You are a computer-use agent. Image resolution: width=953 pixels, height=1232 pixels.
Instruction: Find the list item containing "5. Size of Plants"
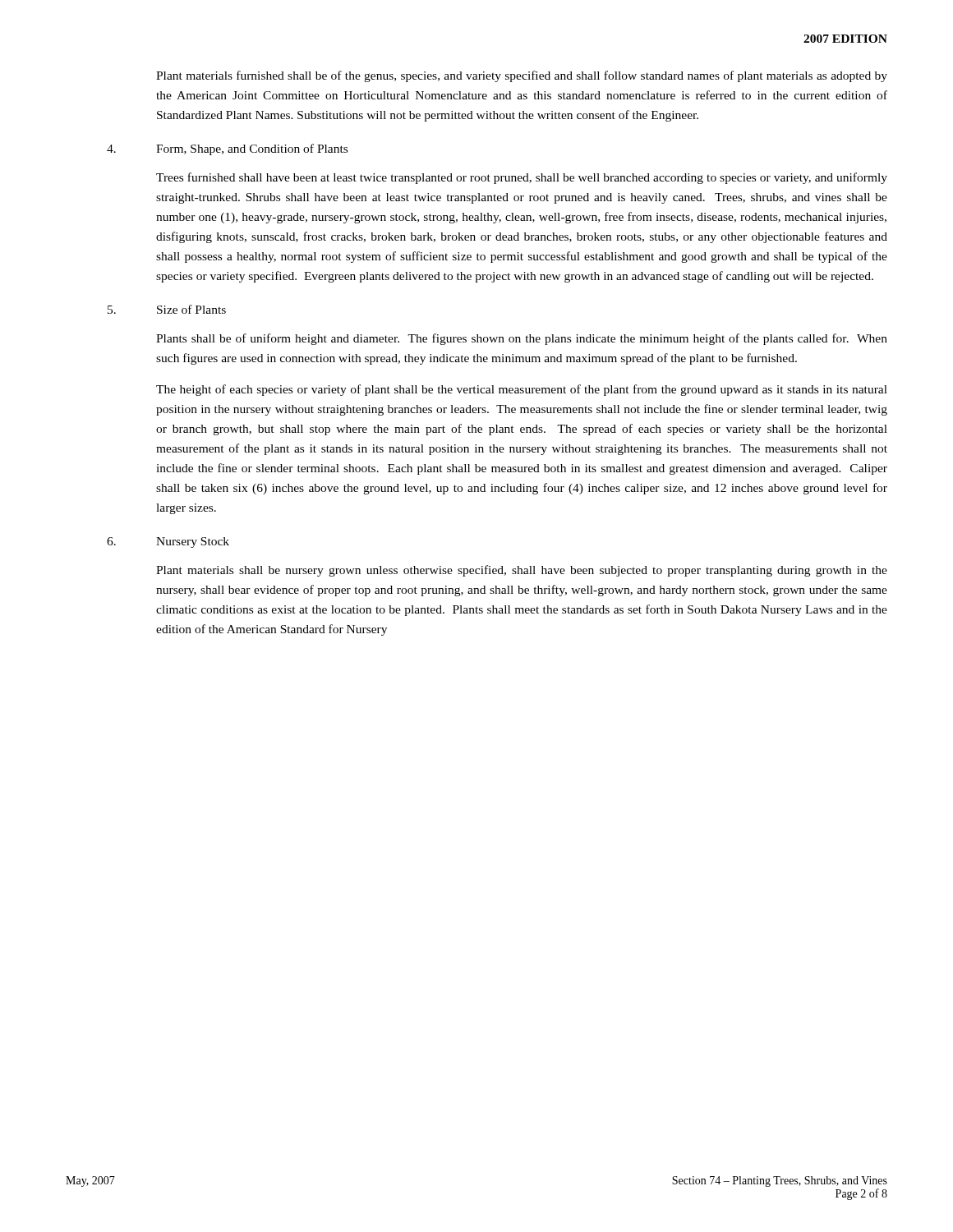point(166,310)
